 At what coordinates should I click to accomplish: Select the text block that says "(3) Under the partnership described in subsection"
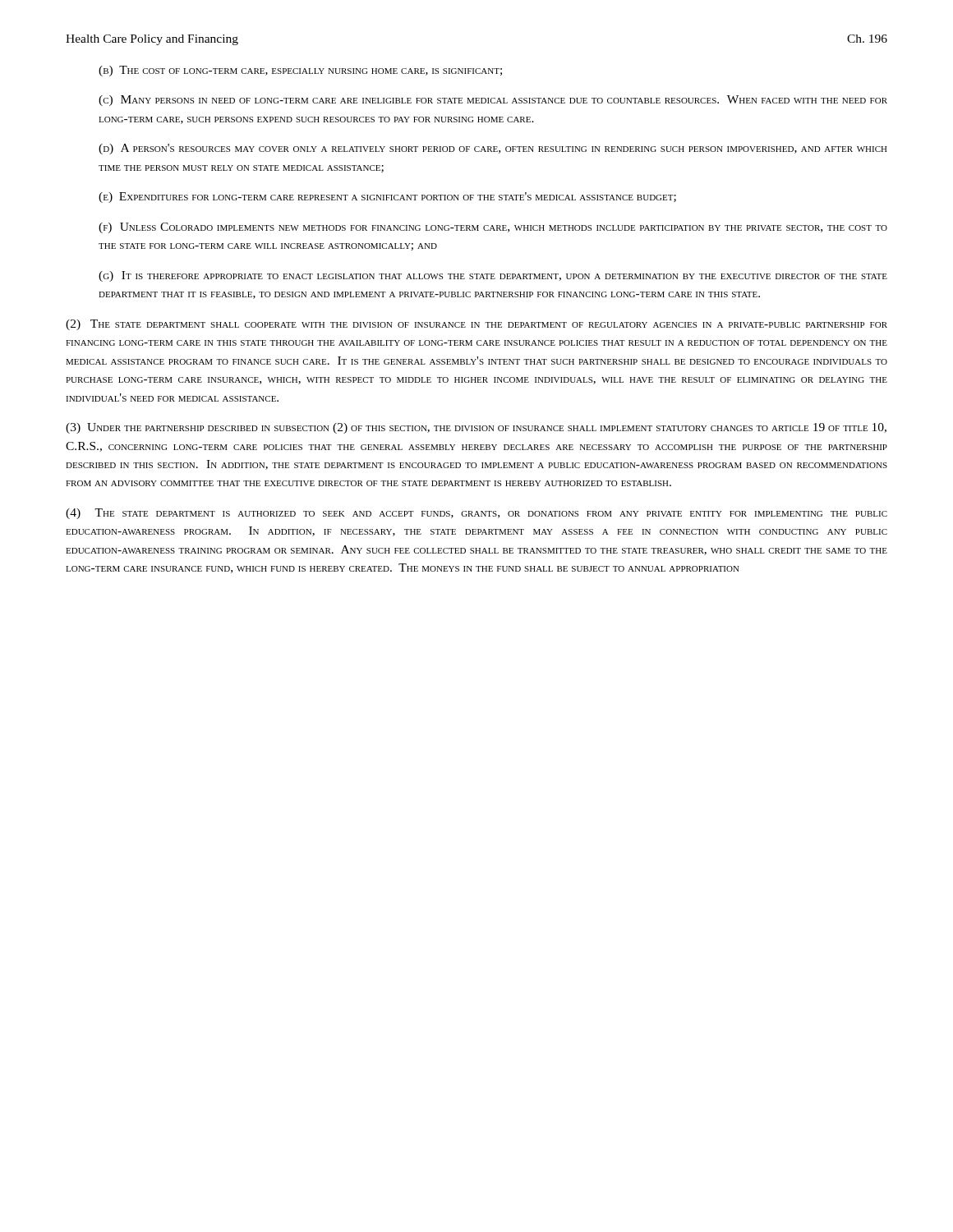tap(476, 455)
